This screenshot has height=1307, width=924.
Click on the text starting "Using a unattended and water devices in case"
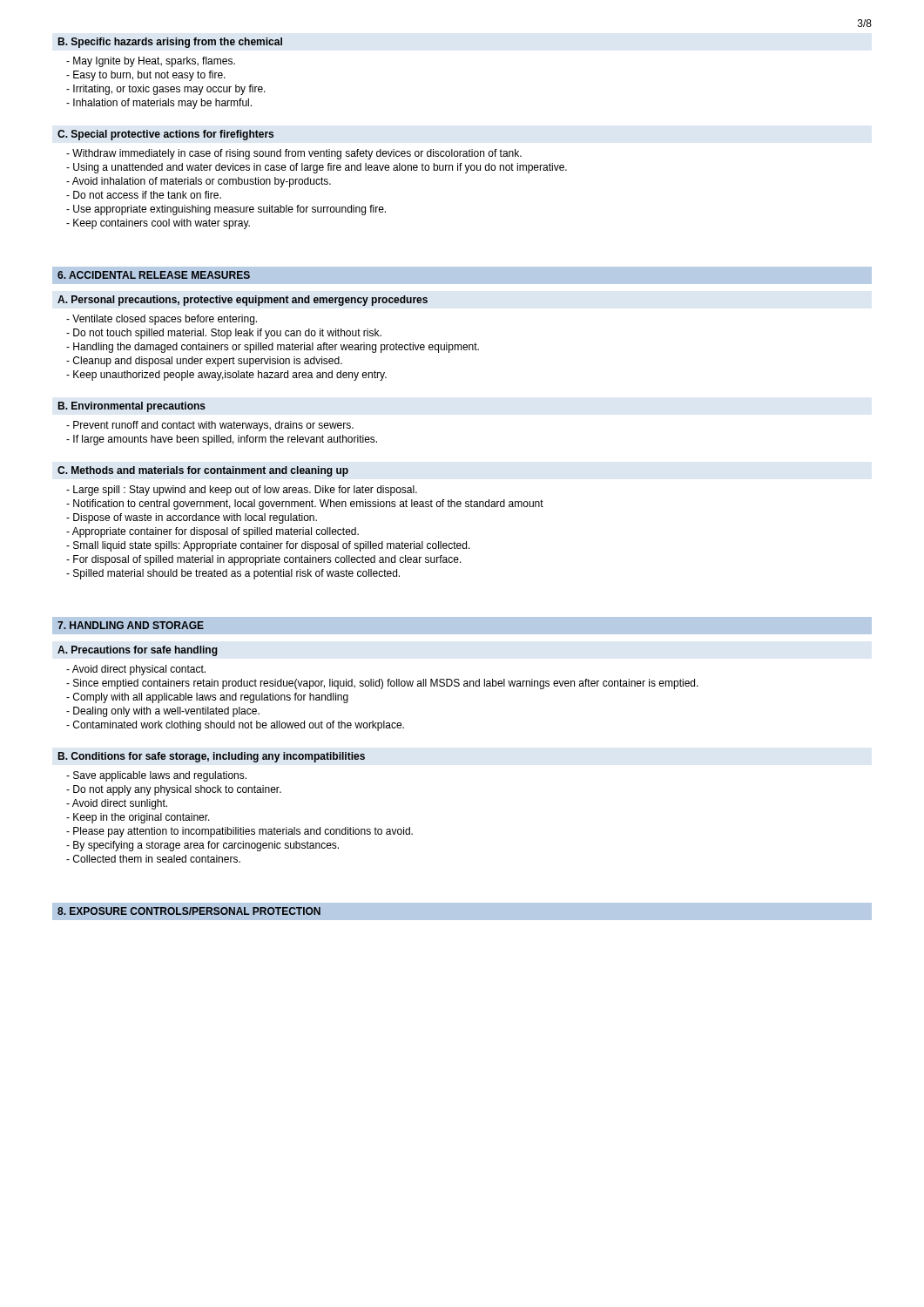[x=317, y=167]
